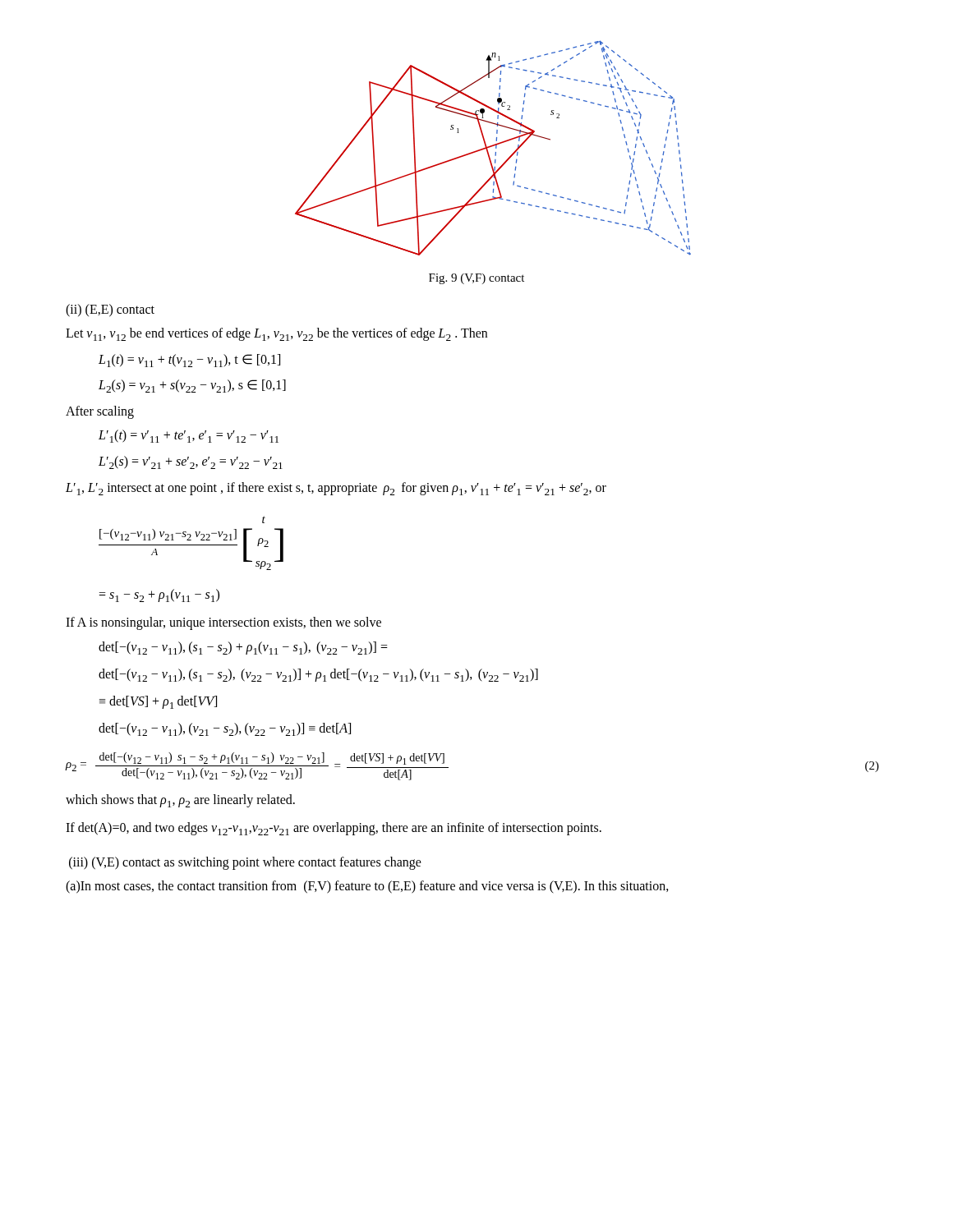Locate the formula that opens with "= s1 − s2 + ρ1(v11 −"
This screenshot has width=953, height=1232.
point(159,596)
